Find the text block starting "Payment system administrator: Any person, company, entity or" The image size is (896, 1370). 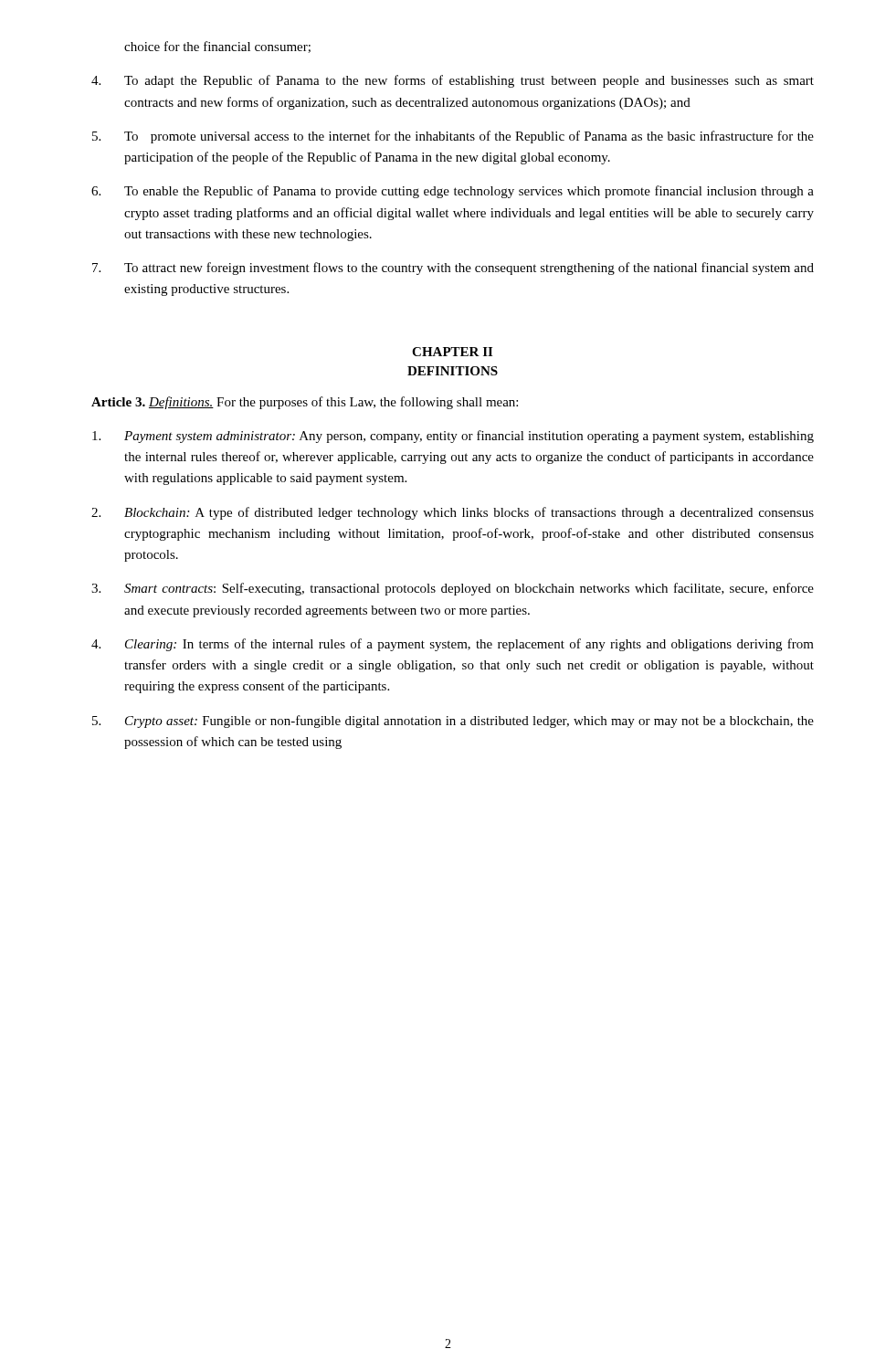453,457
